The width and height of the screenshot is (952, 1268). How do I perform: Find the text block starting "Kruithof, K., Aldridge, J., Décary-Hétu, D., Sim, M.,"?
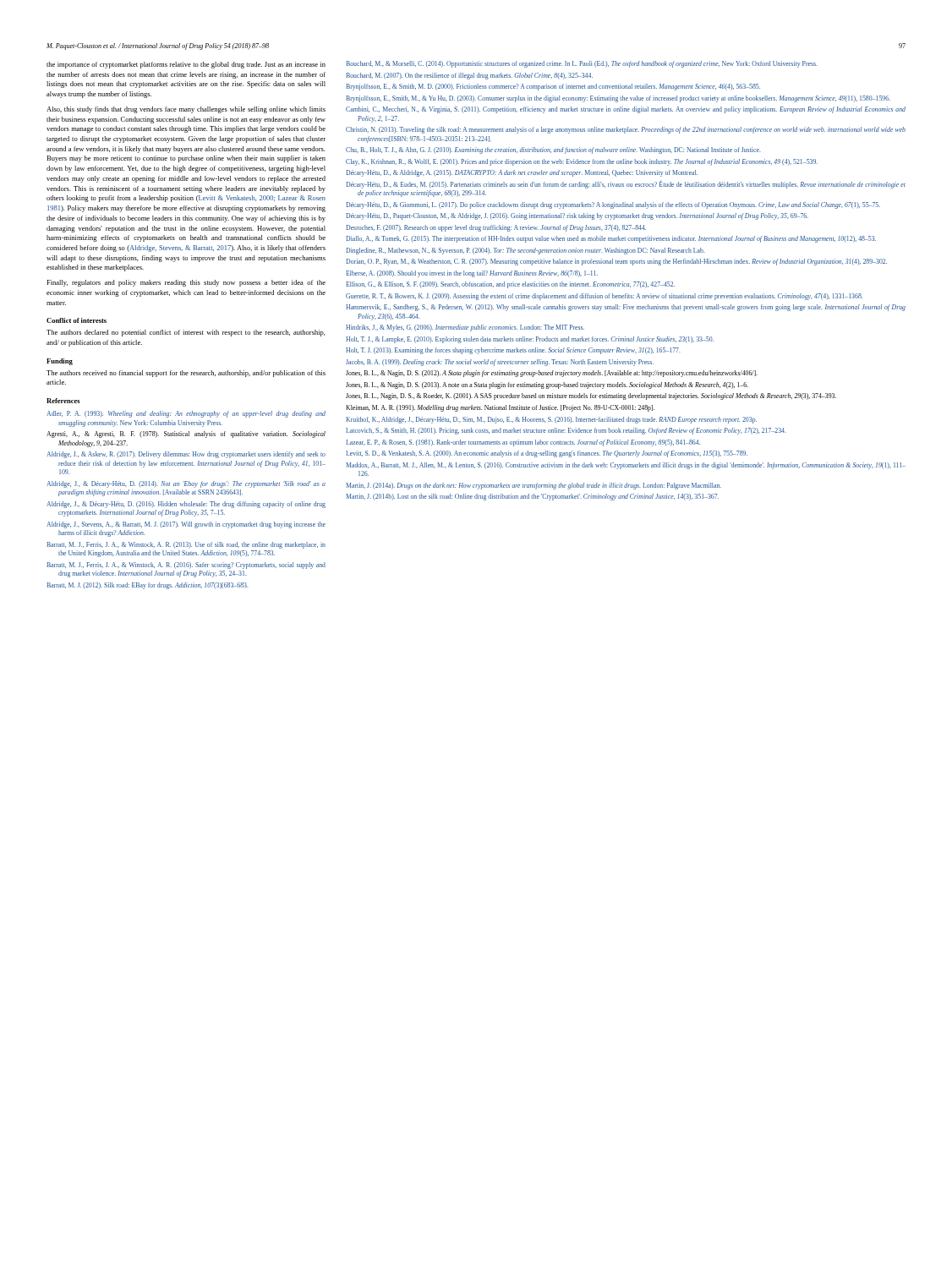[x=551, y=419]
